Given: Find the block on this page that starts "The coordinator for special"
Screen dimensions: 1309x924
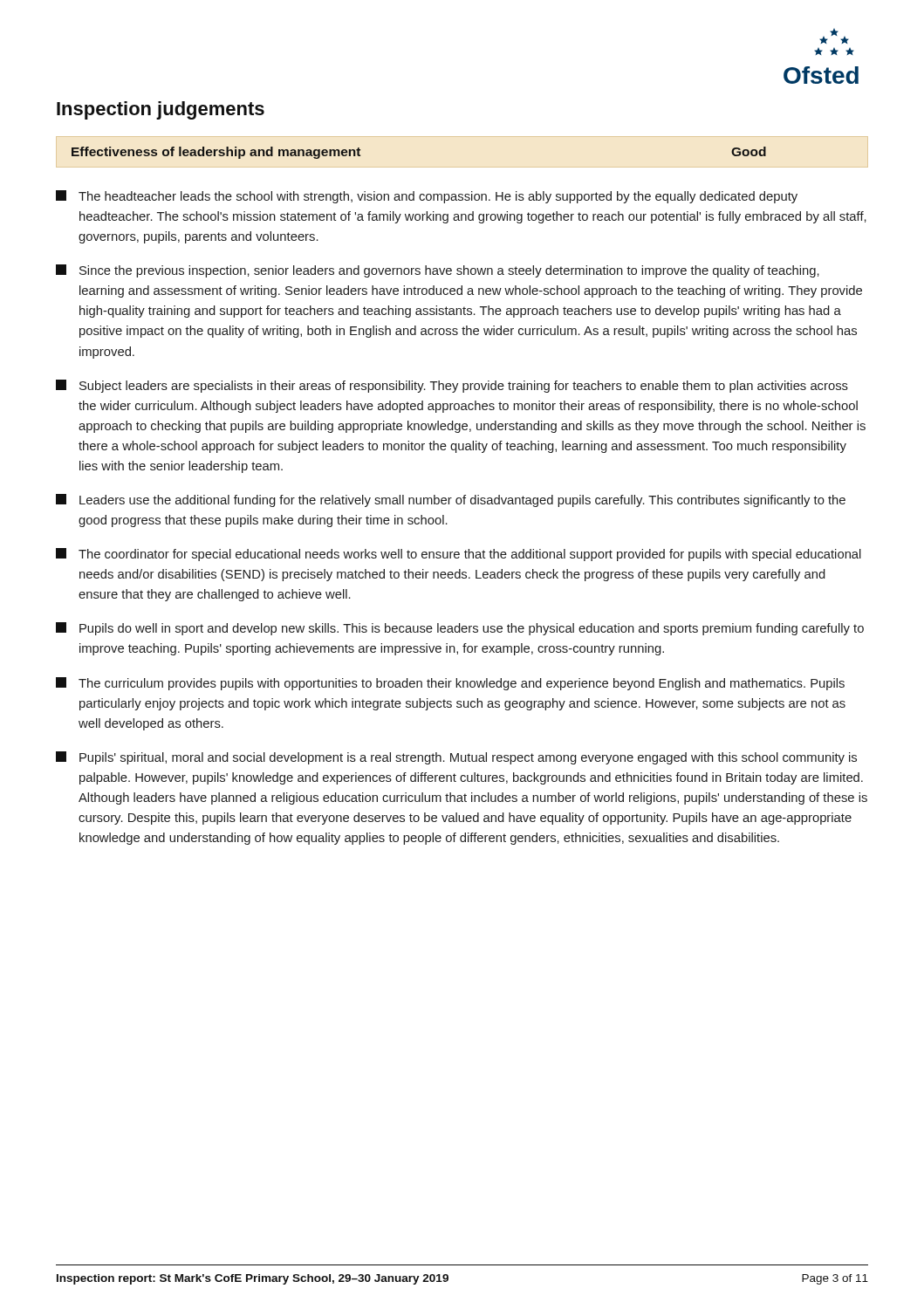Looking at the screenshot, I should click(x=462, y=575).
